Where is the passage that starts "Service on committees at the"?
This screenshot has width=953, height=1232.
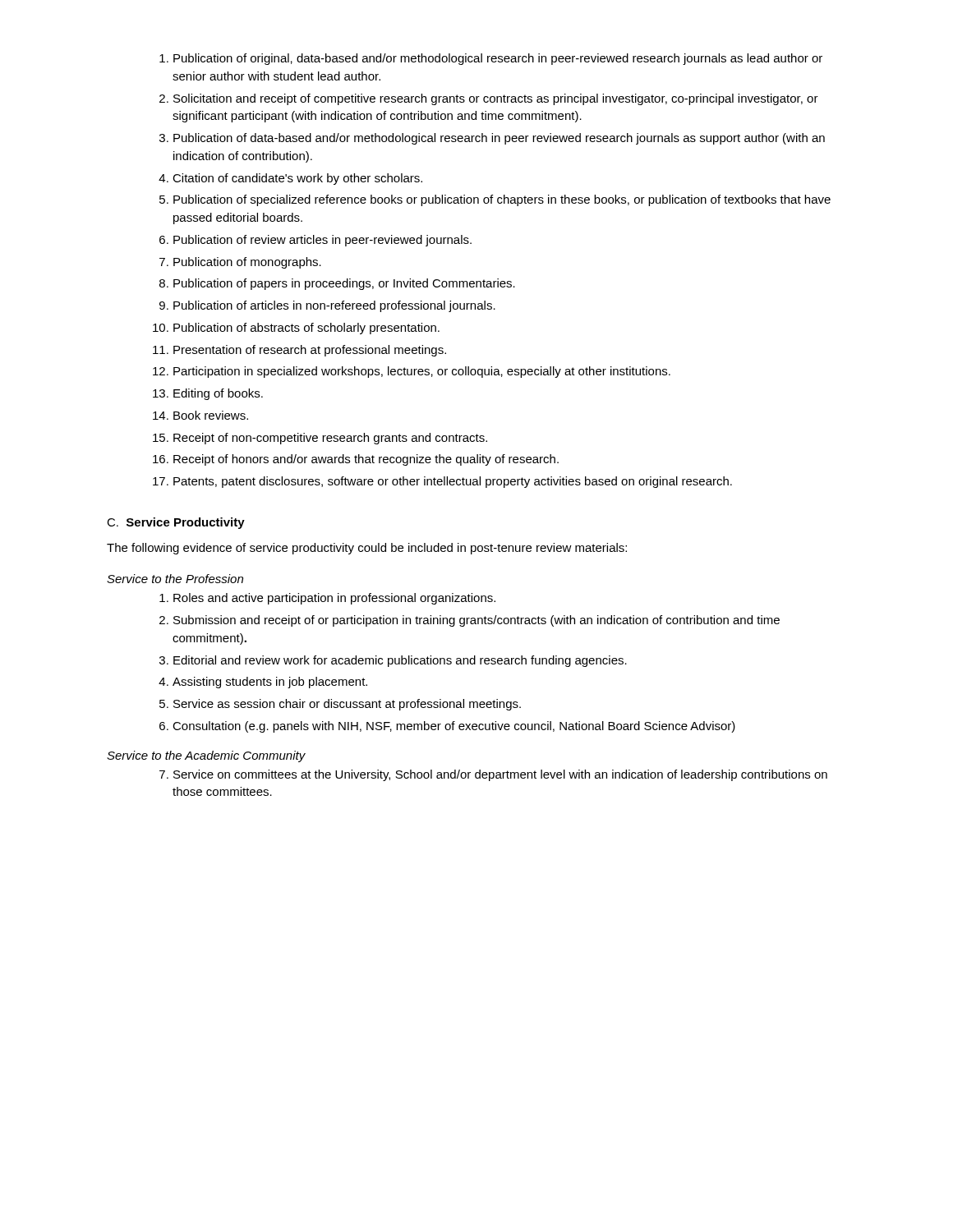tap(501, 783)
